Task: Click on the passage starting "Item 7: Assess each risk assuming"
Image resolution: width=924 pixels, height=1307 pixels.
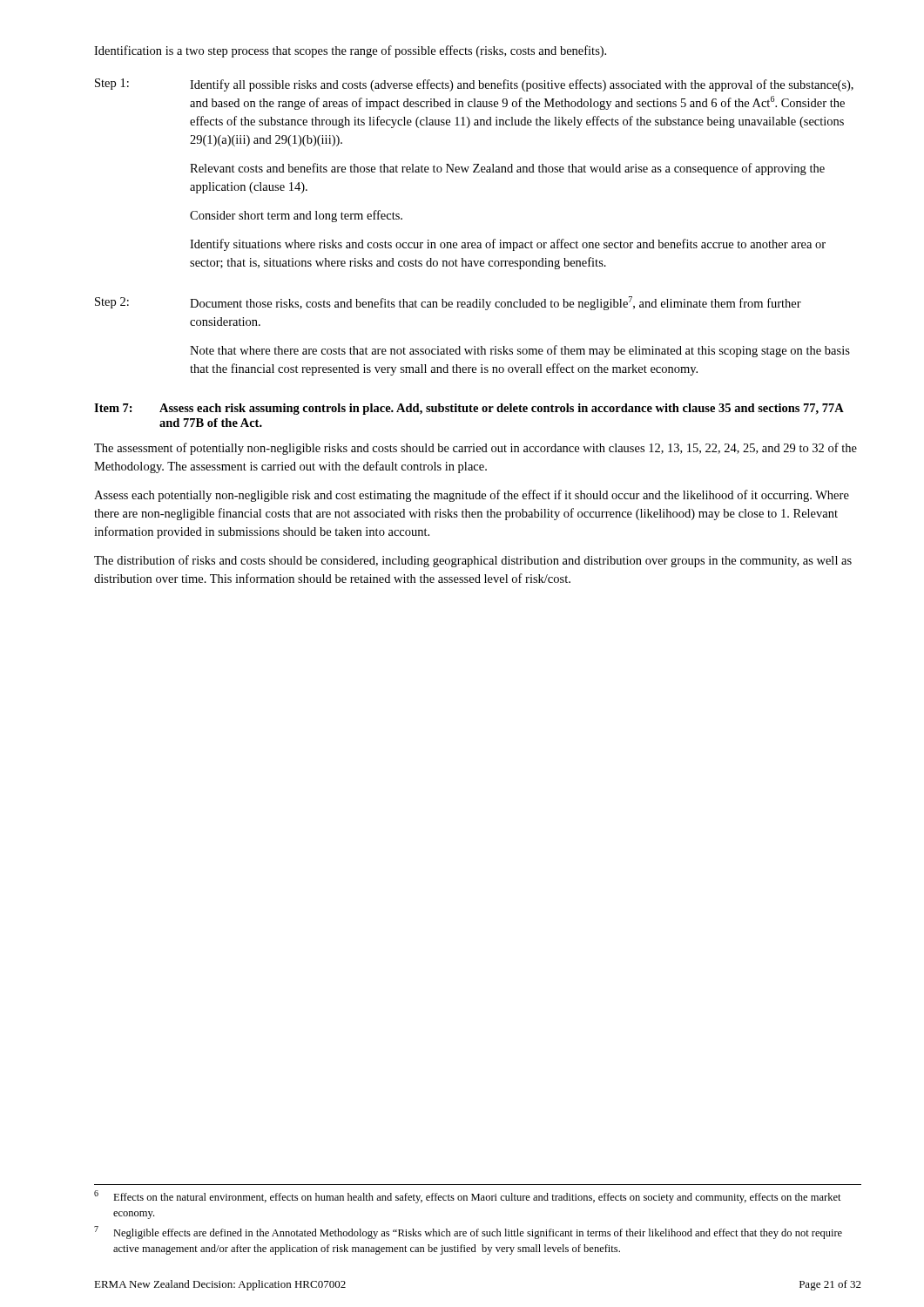Action: pos(478,416)
